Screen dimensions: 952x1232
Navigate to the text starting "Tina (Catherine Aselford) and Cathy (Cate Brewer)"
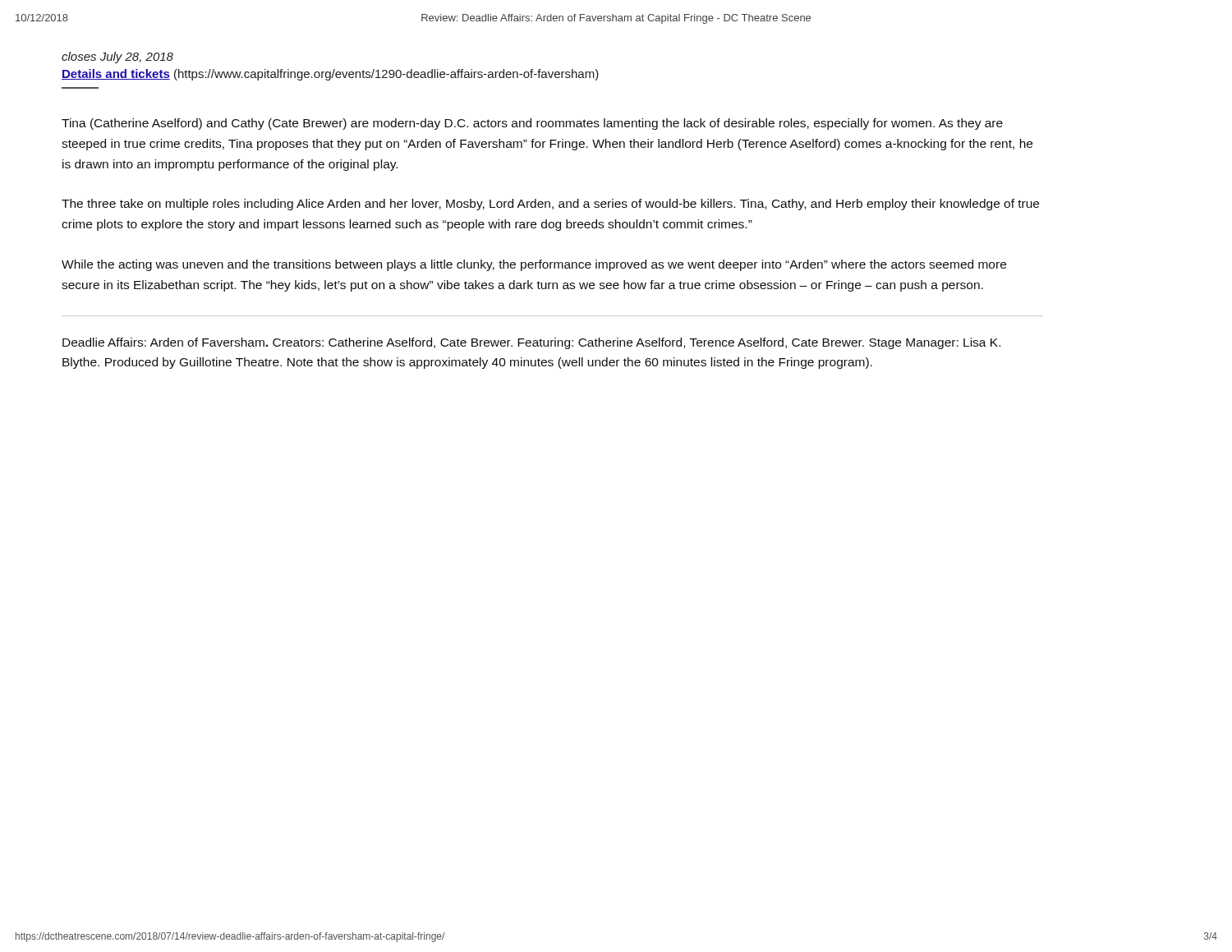(x=547, y=143)
